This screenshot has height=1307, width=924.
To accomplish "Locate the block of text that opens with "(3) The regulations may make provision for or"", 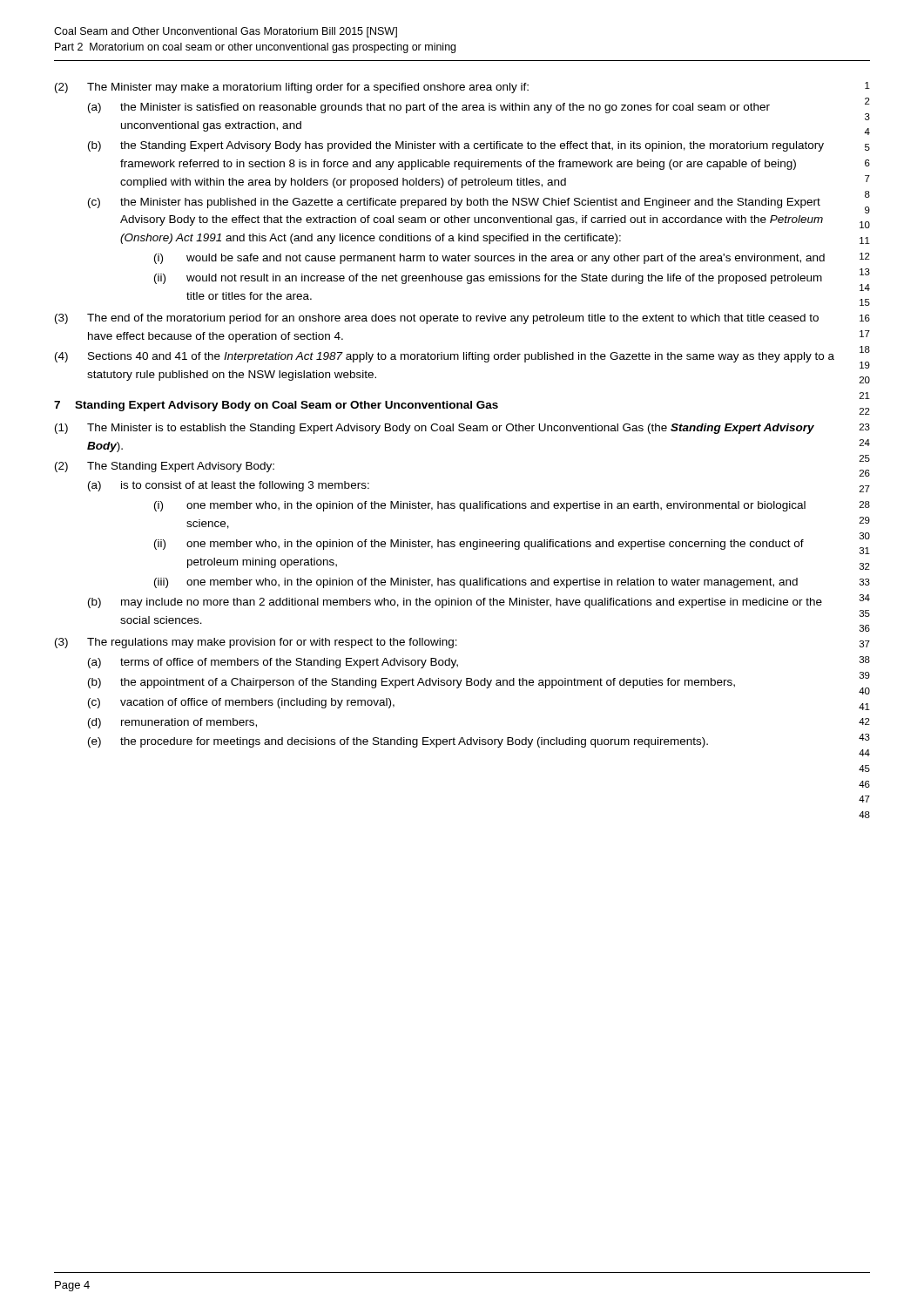I will coord(446,642).
